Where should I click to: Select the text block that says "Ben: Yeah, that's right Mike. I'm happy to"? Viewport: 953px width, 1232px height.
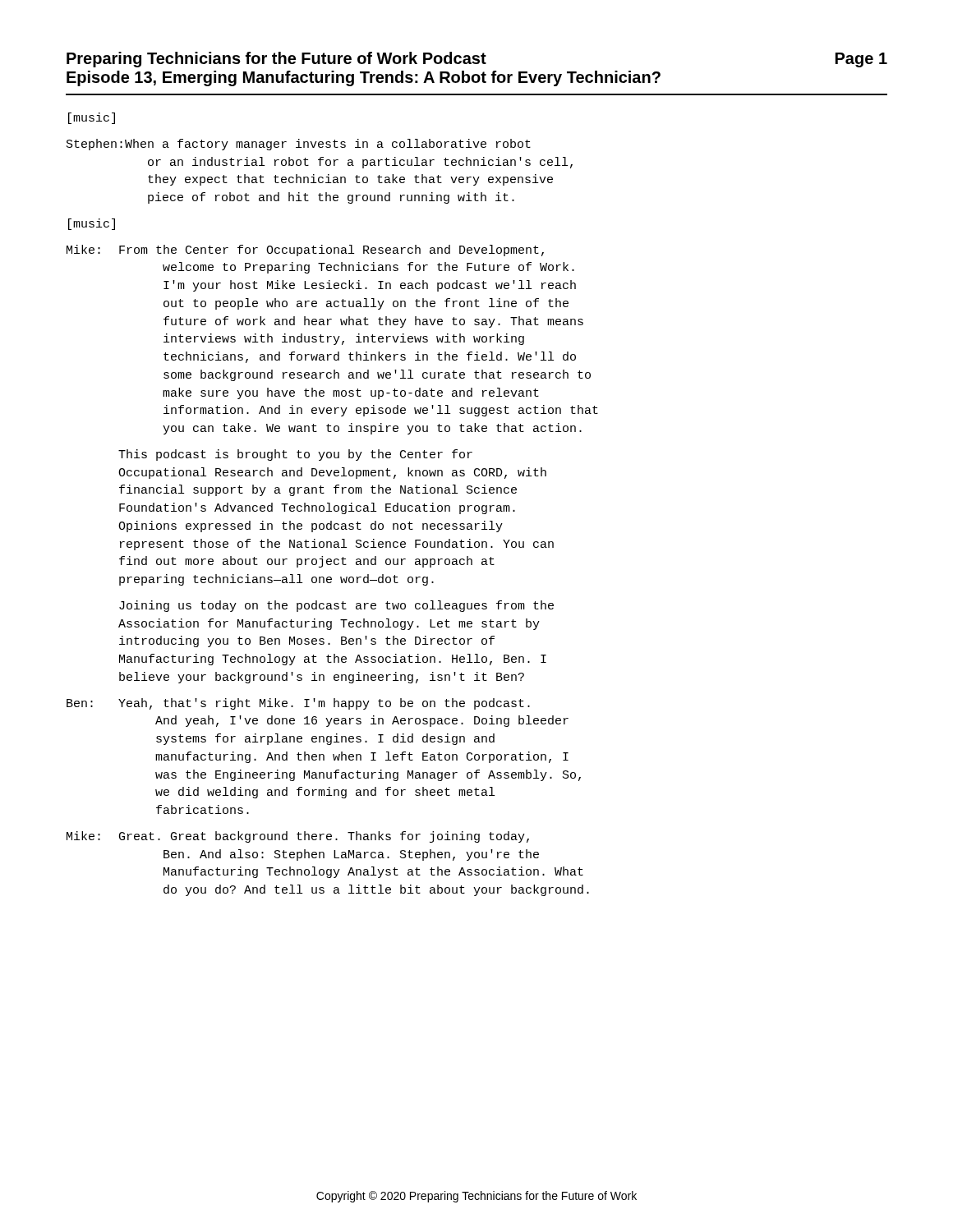tap(476, 758)
